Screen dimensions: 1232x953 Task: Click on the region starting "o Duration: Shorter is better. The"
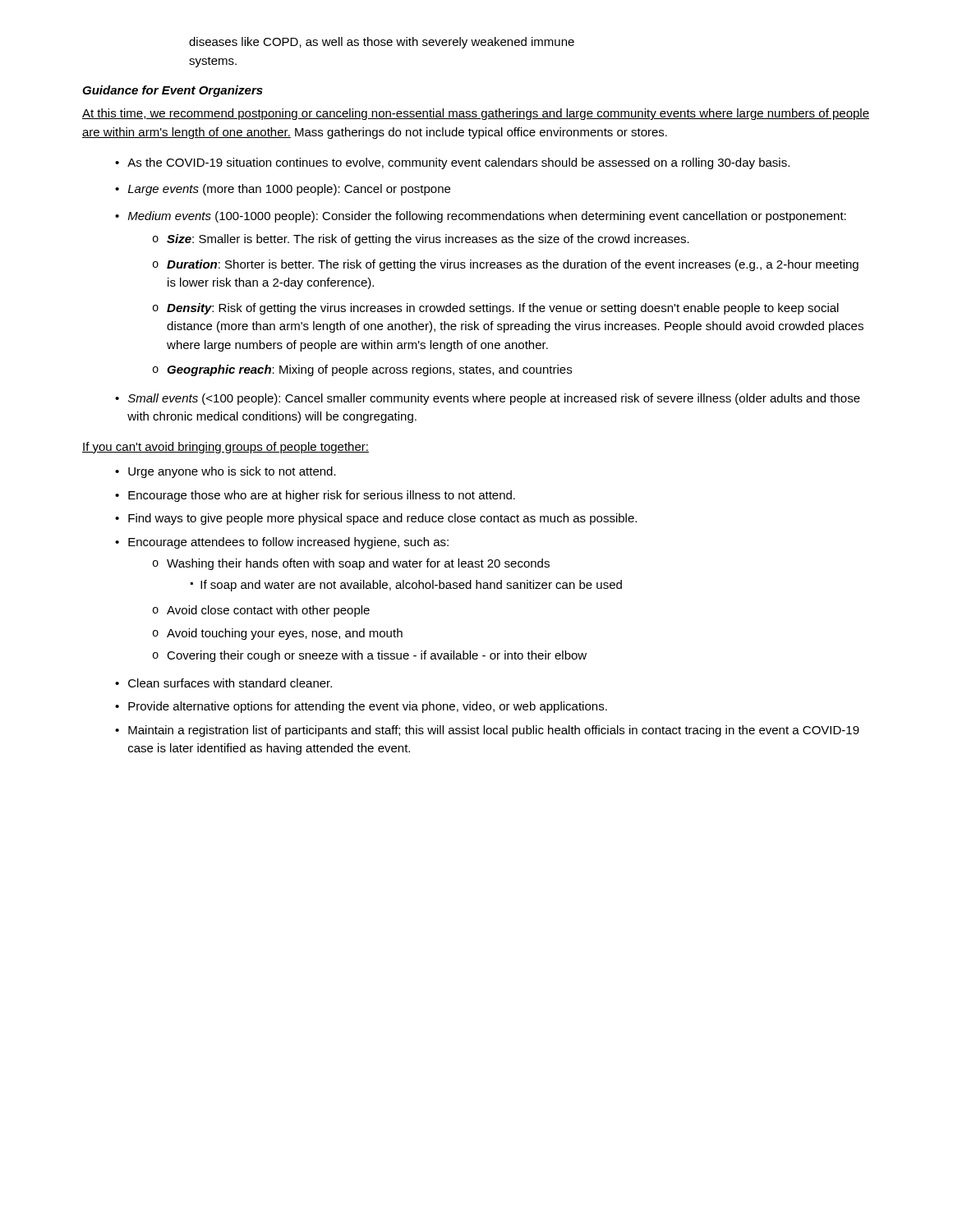tap(512, 274)
